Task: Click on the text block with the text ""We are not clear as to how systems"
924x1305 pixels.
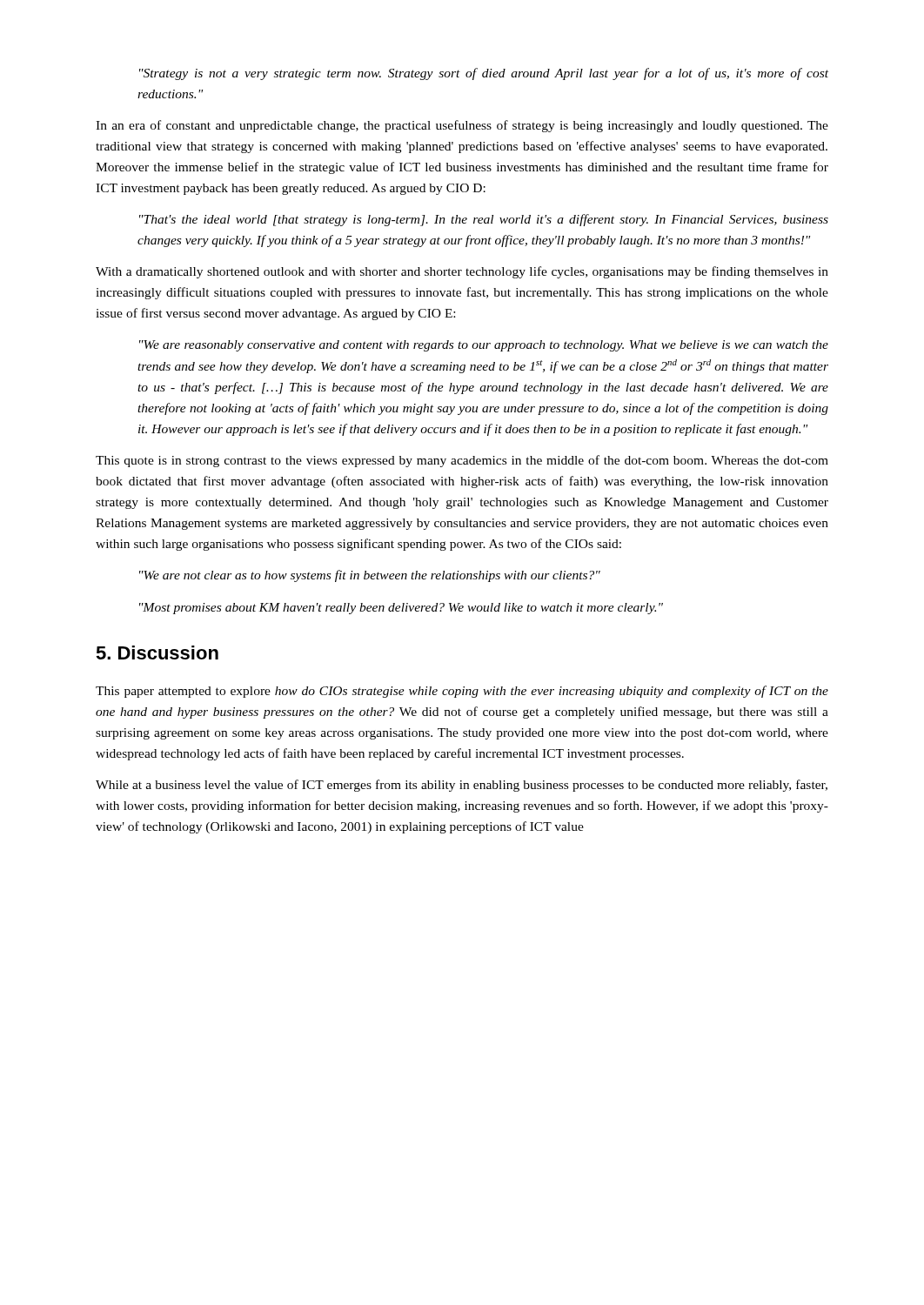Action: pyautogui.click(x=483, y=576)
